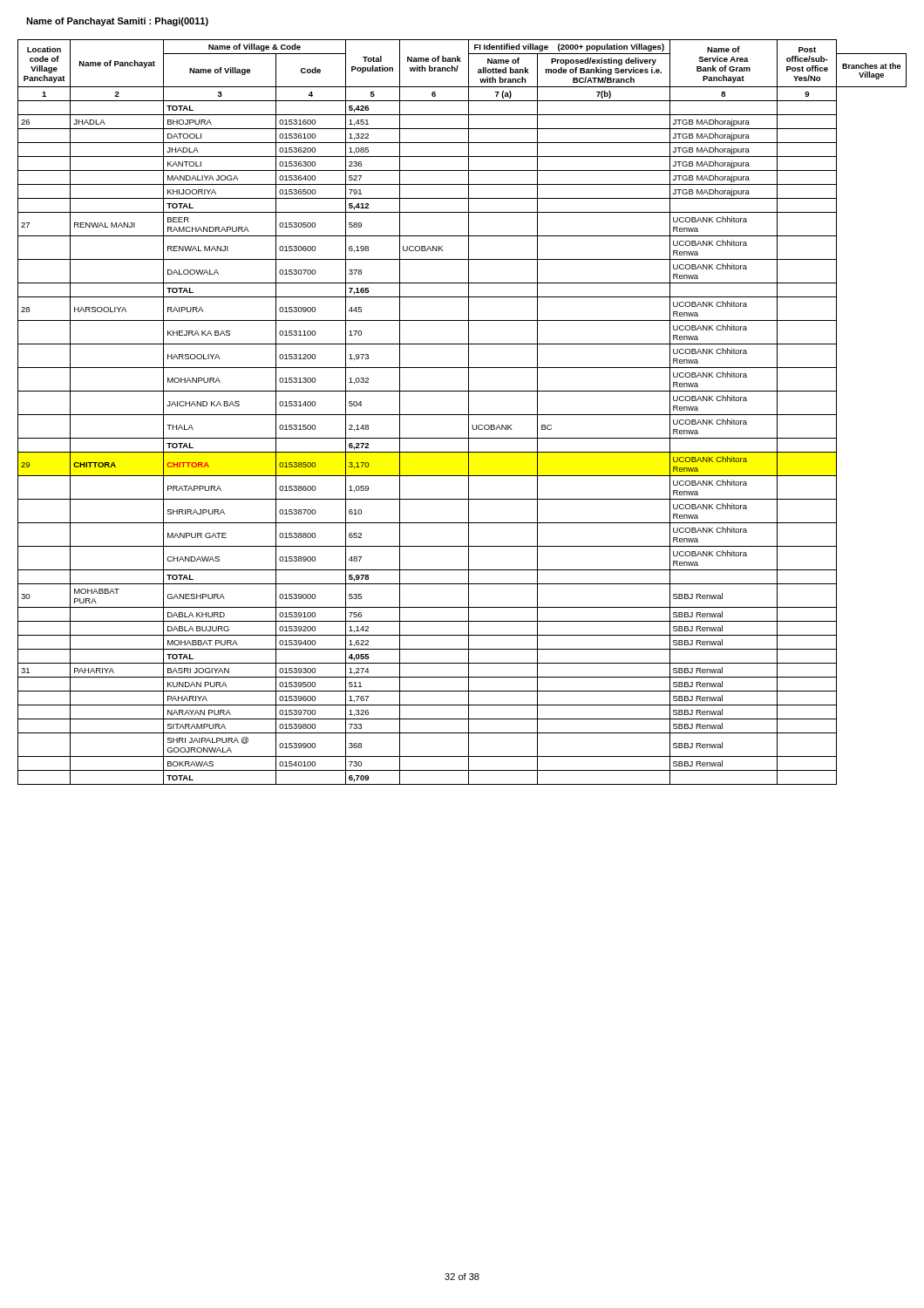Locate the section header containing "Name of Panchayat Samiti : Phagi(0011)"
Viewport: 924px width, 1308px height.
(117, 21)
